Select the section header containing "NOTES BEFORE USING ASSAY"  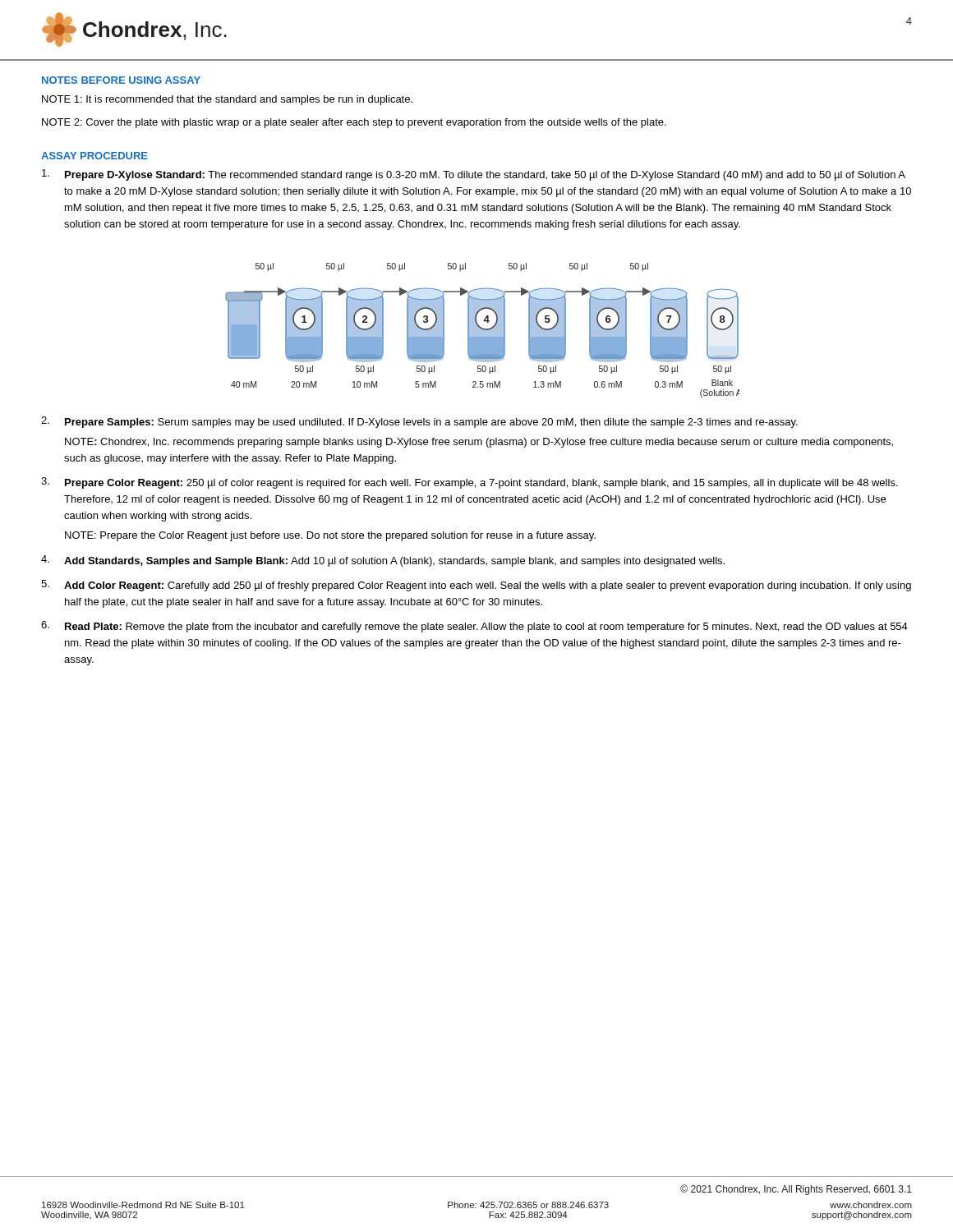121,80
